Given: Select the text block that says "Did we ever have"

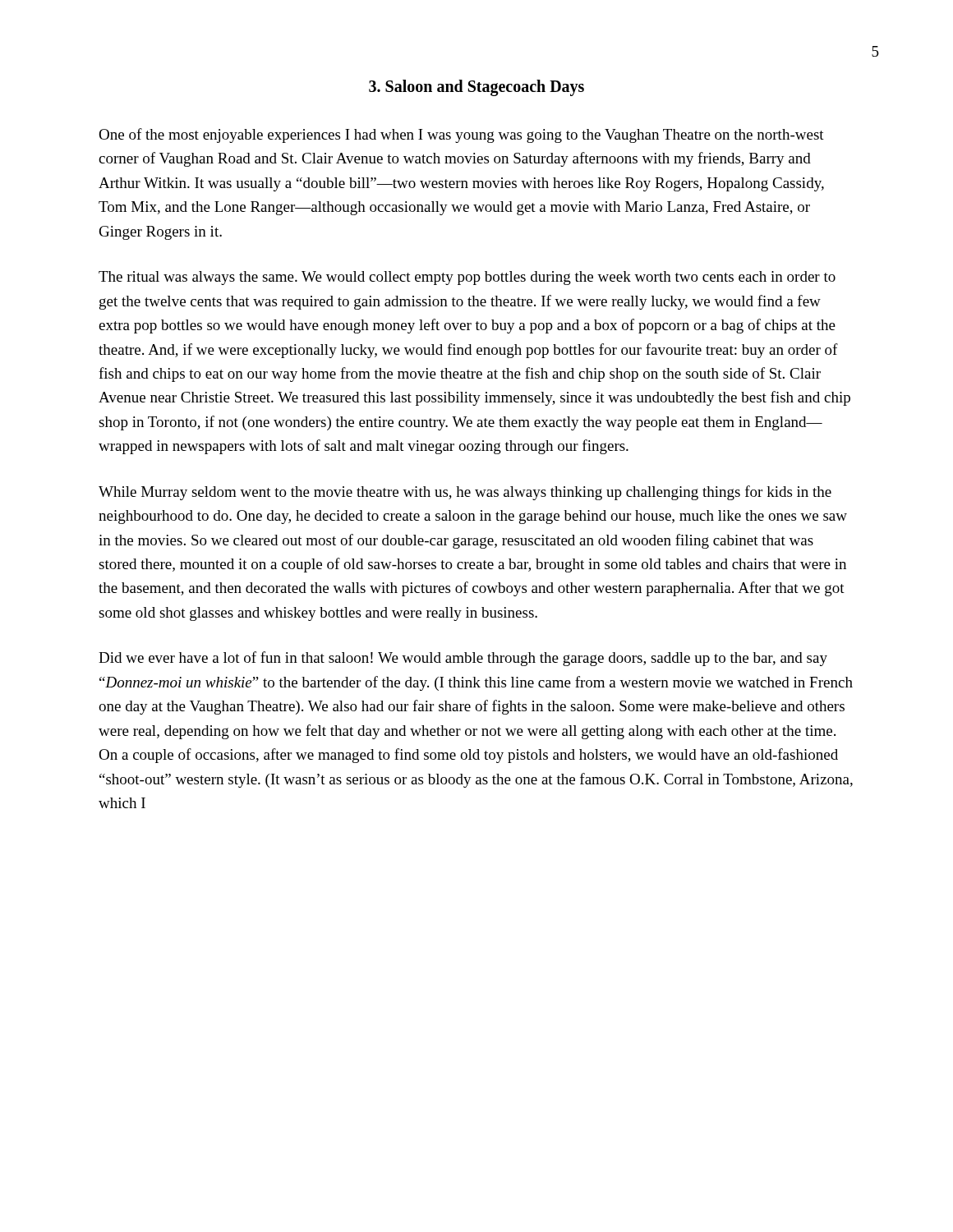Looking at the screenshot, I should click(476, 730).
